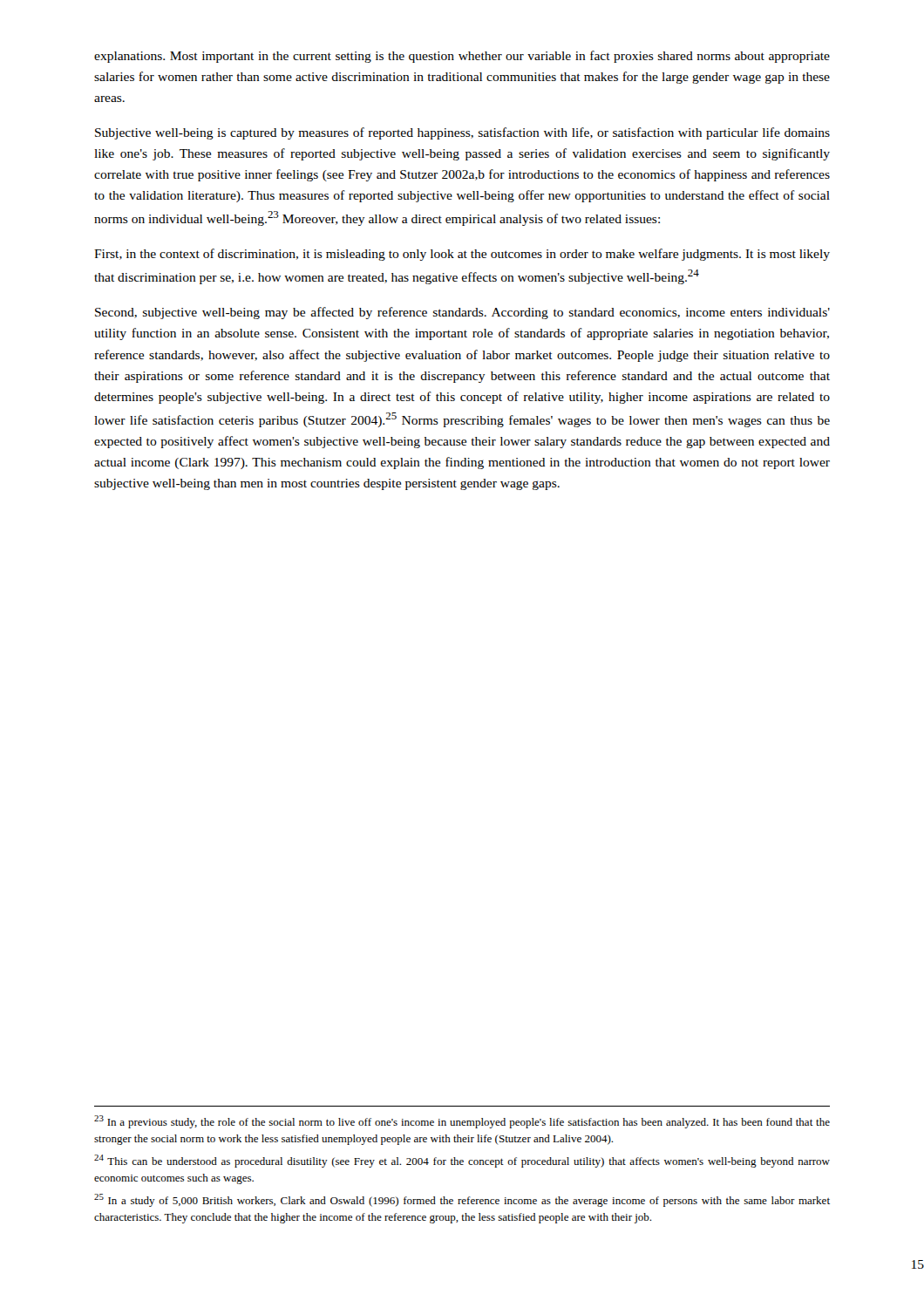Screen dimensions: 1308x924
Task: Point to the text starting "Subjective well-being is captured"
Action: [x=462, y=176]
